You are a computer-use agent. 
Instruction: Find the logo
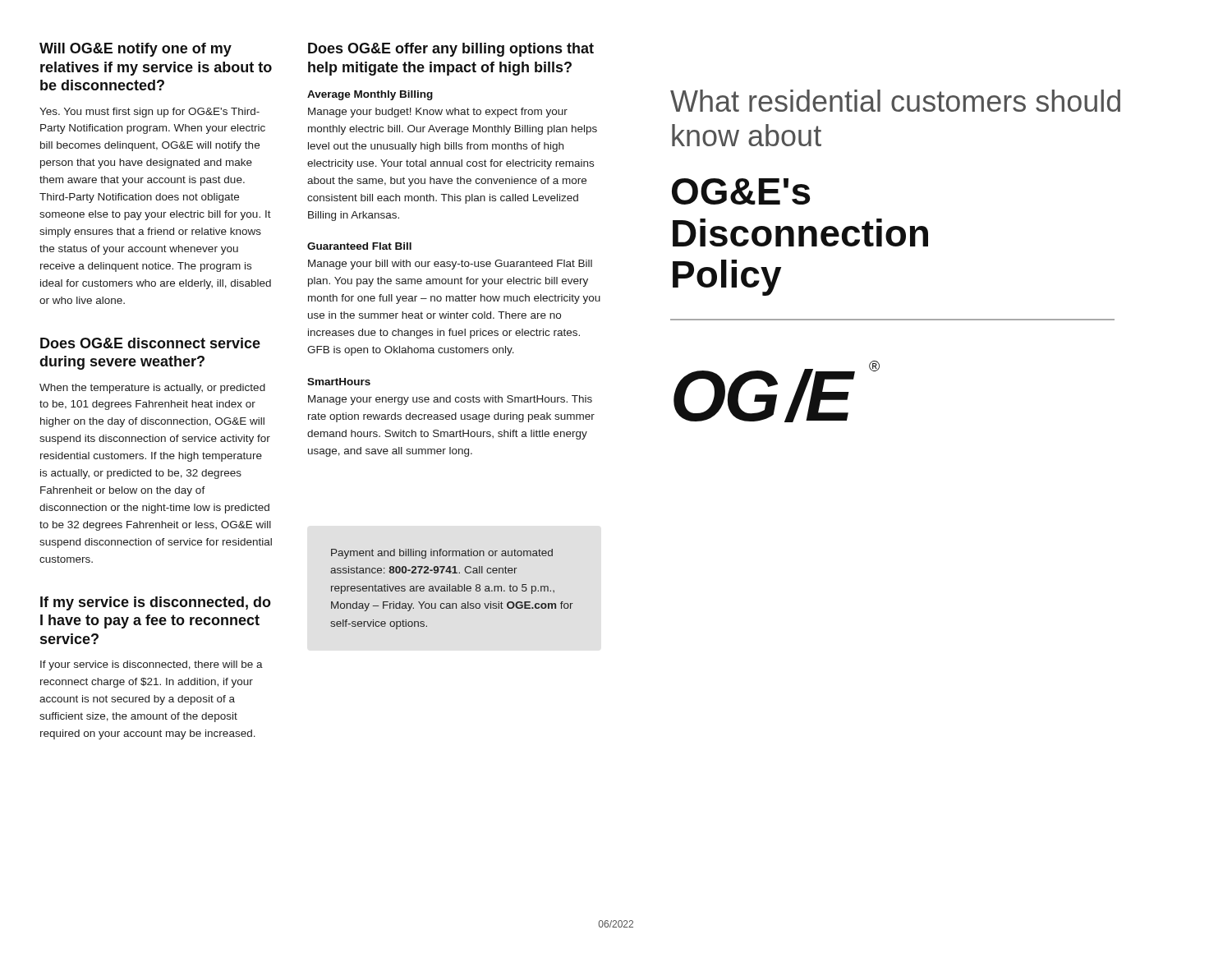point(931,396)
